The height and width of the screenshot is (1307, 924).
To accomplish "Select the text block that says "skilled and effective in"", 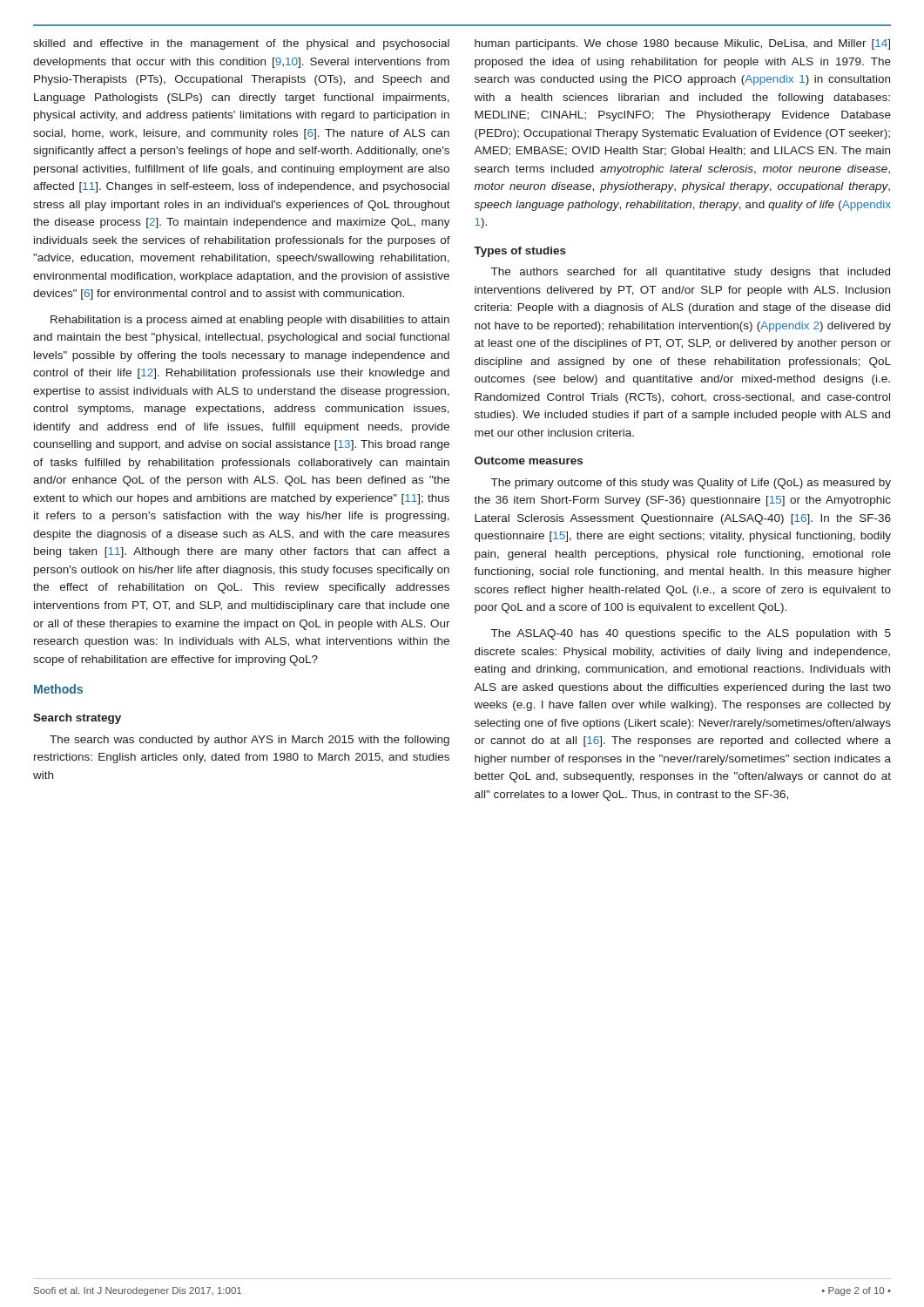I will (x=241, y=169).
